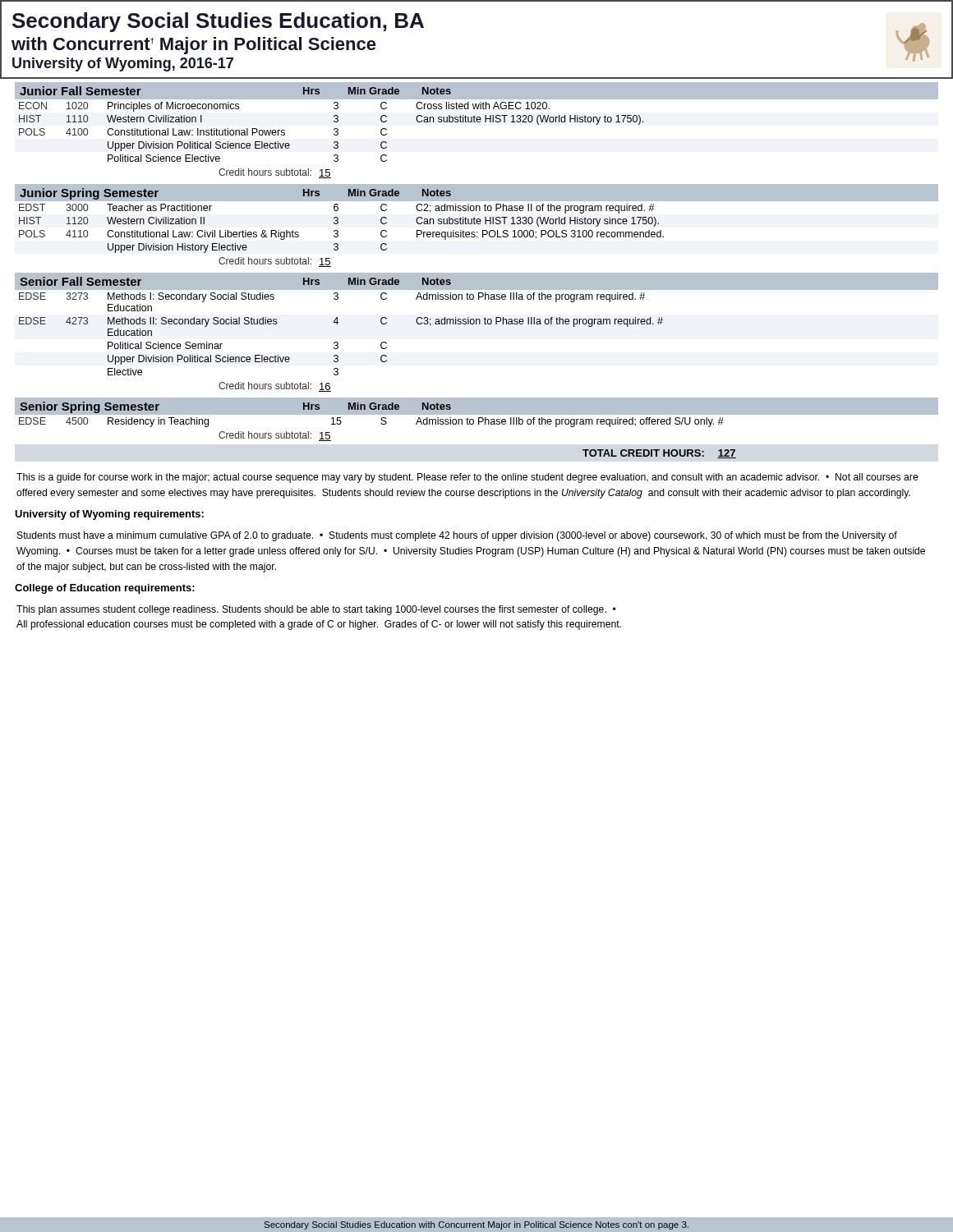This screenshot has width=953, height=1232.
Task: Select the section header containing "Junior Fall Semester Hrs Min"
Action: click(476, 91)
